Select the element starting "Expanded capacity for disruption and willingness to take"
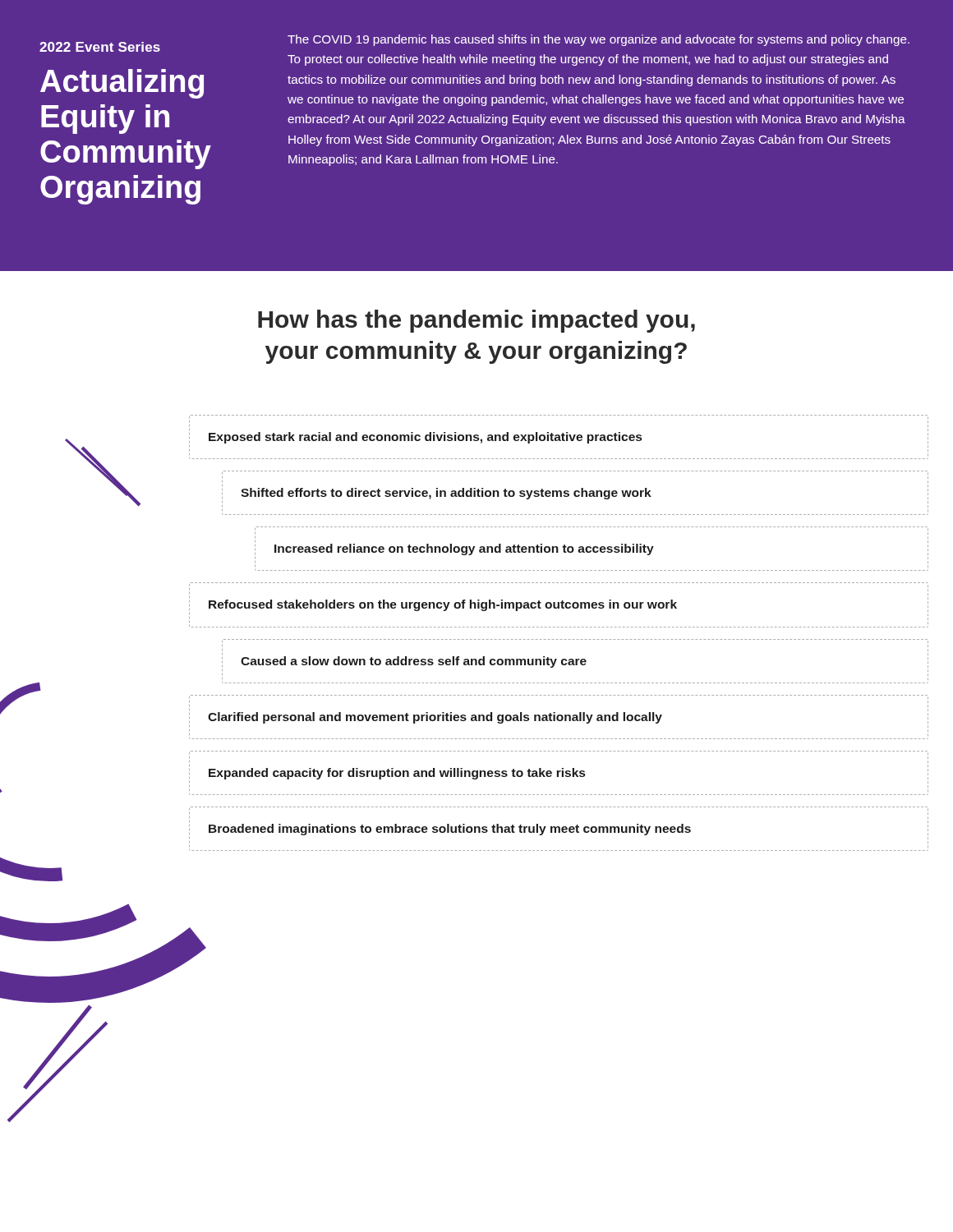 [397, 772]
